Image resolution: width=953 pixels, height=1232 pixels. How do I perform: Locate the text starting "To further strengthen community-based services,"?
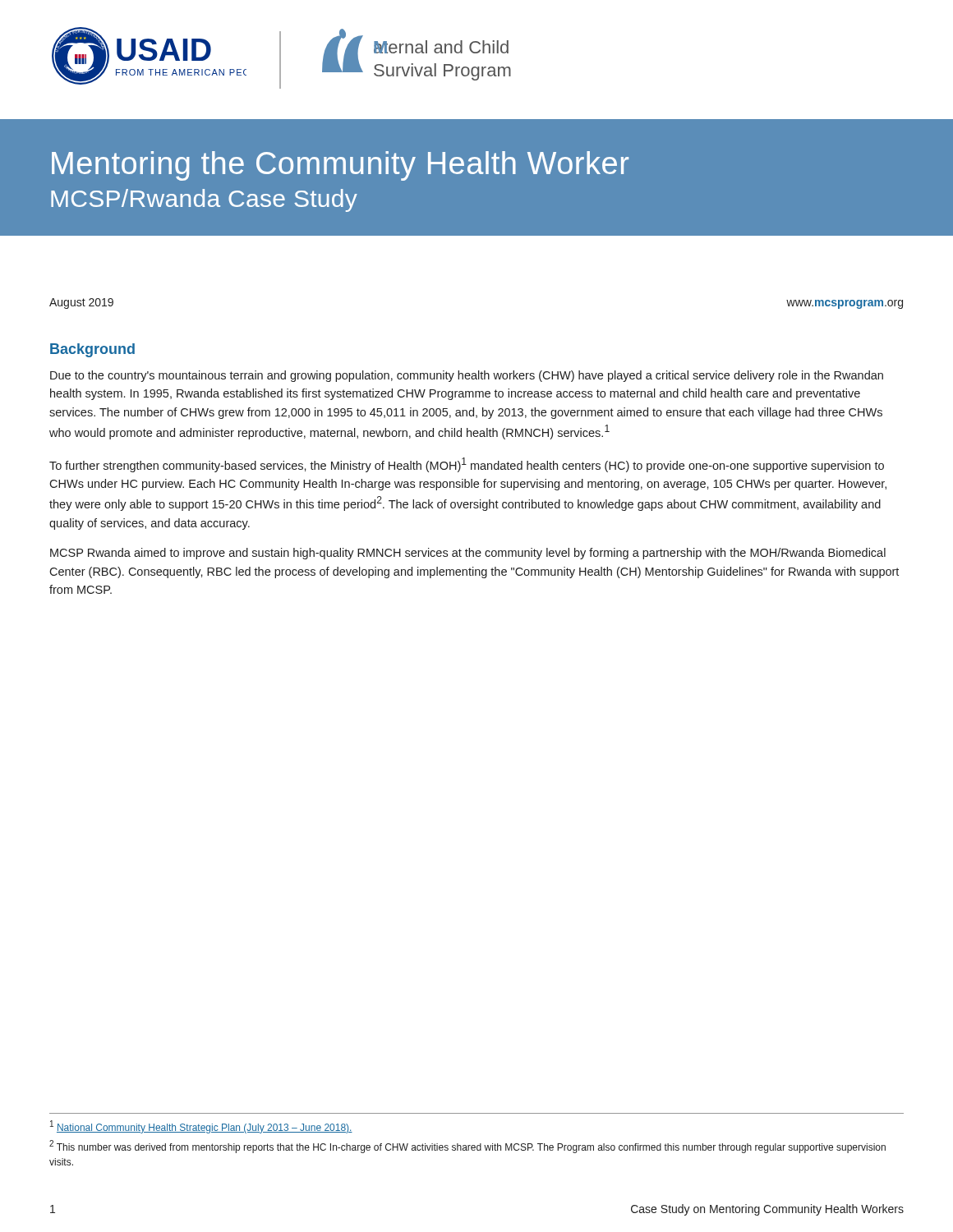click(468, 493)
